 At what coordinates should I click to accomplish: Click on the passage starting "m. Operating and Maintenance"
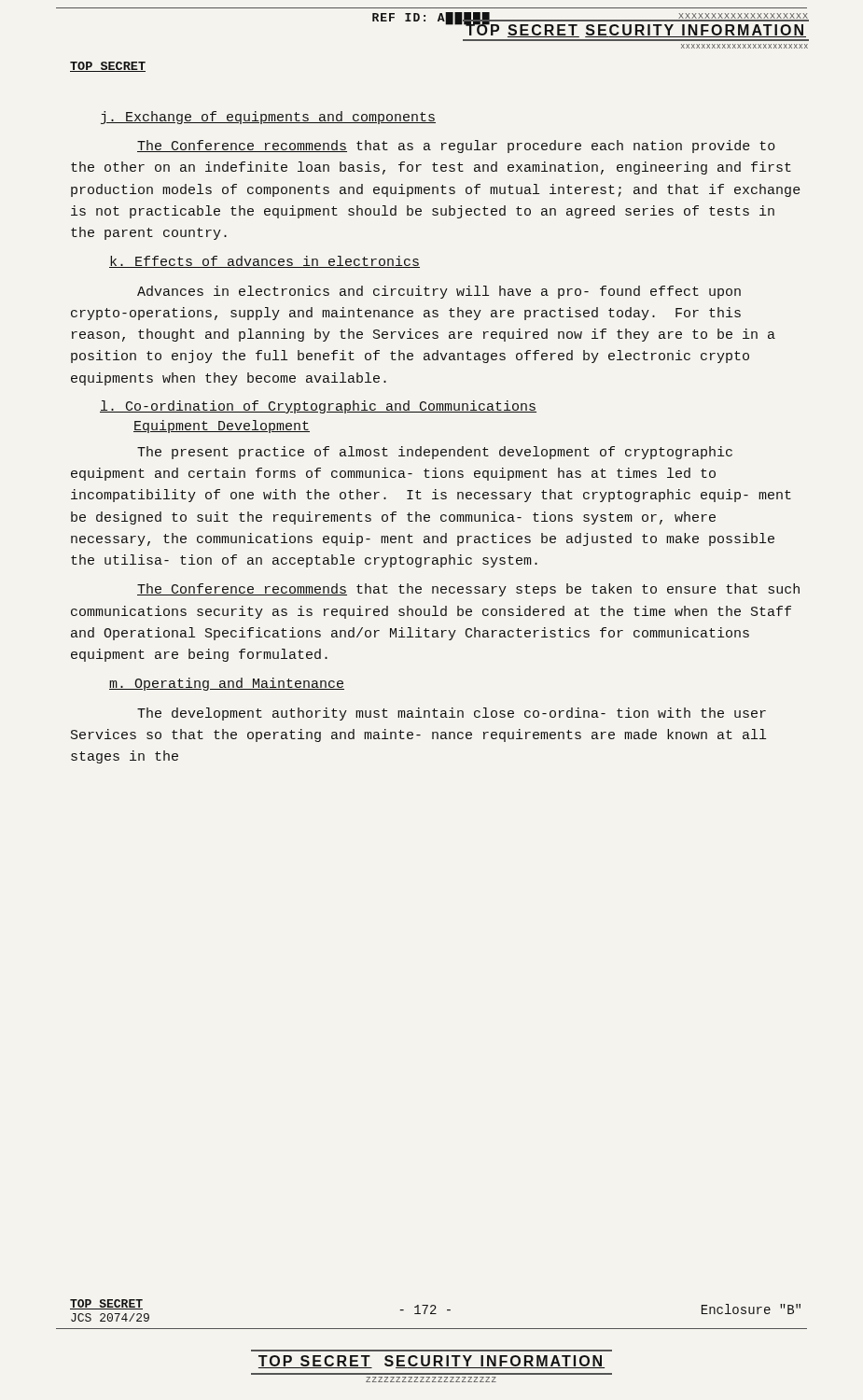tap(227, 685)
